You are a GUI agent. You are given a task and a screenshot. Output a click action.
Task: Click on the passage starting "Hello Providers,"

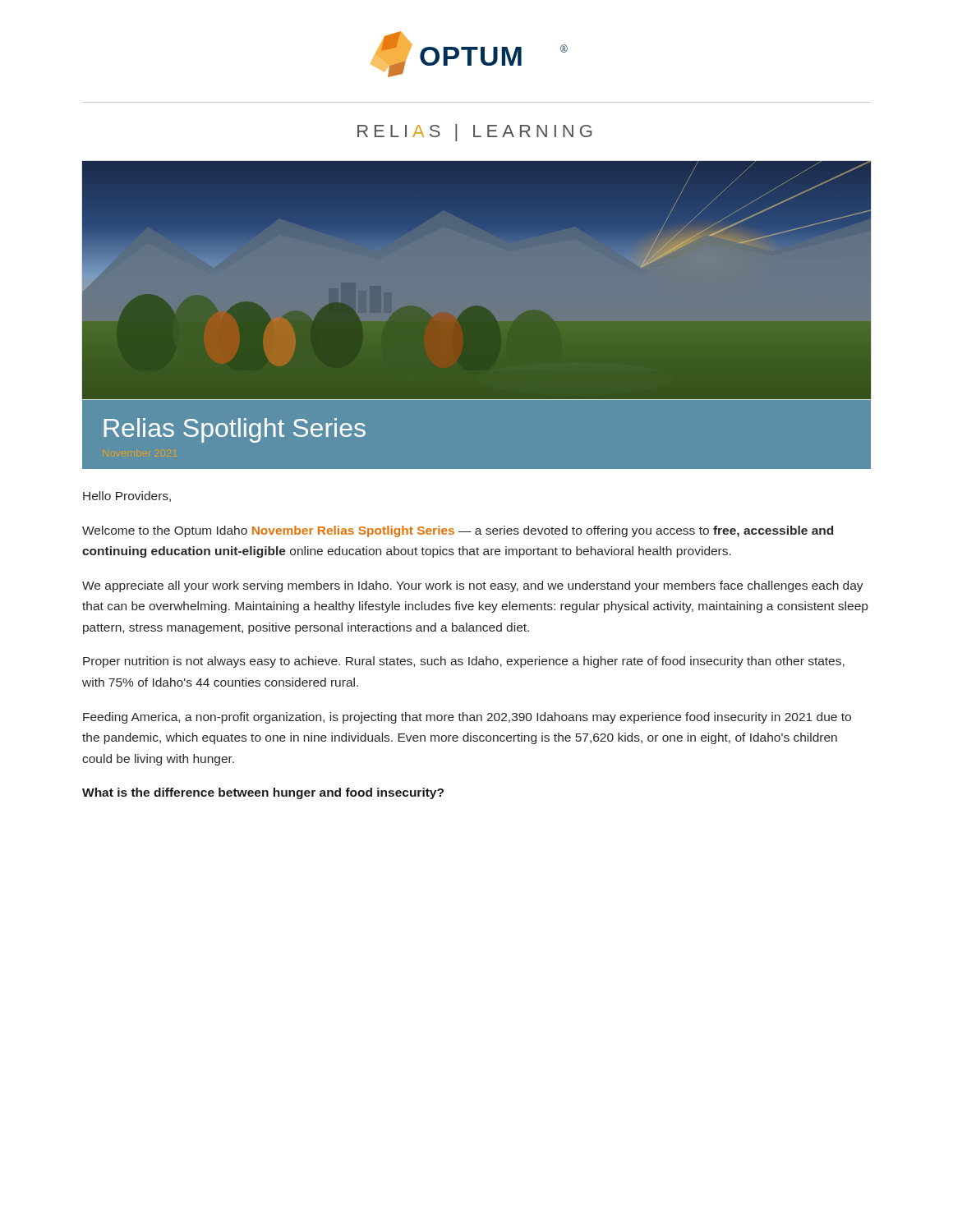127,496
